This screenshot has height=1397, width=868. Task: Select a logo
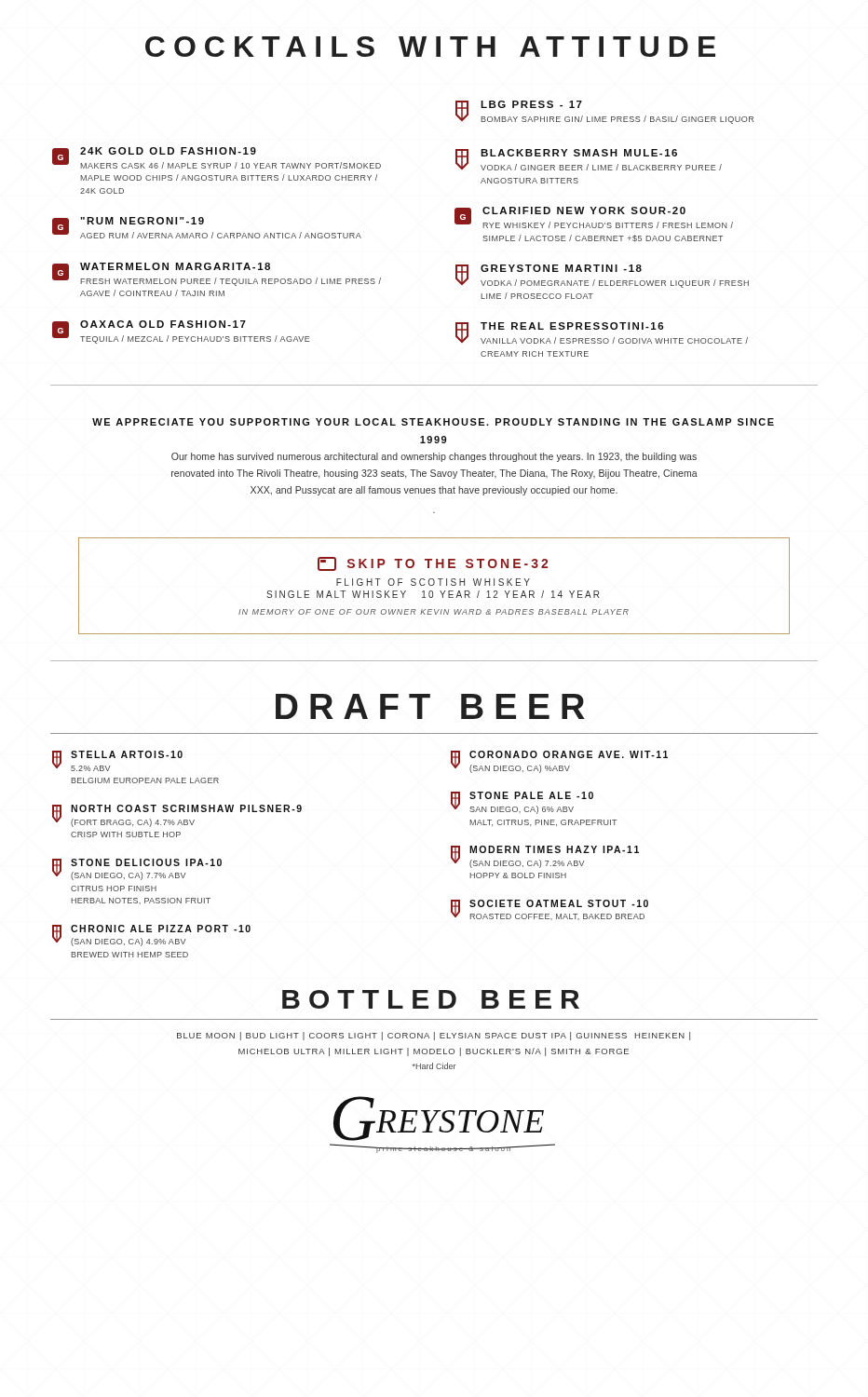tap(434, 1123)
